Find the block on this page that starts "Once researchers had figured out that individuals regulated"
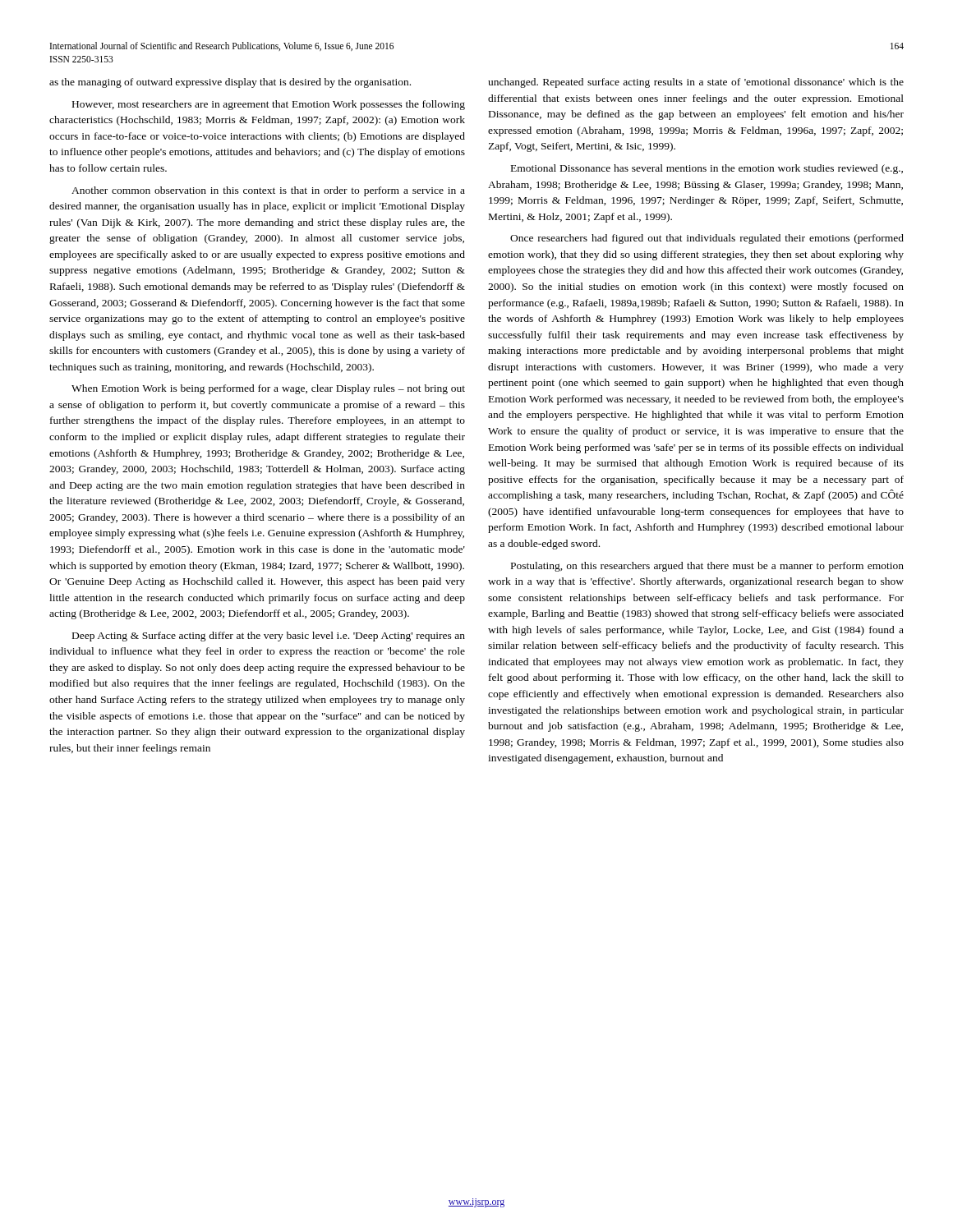Screen dimensions: 1232x953 [696, 391]
